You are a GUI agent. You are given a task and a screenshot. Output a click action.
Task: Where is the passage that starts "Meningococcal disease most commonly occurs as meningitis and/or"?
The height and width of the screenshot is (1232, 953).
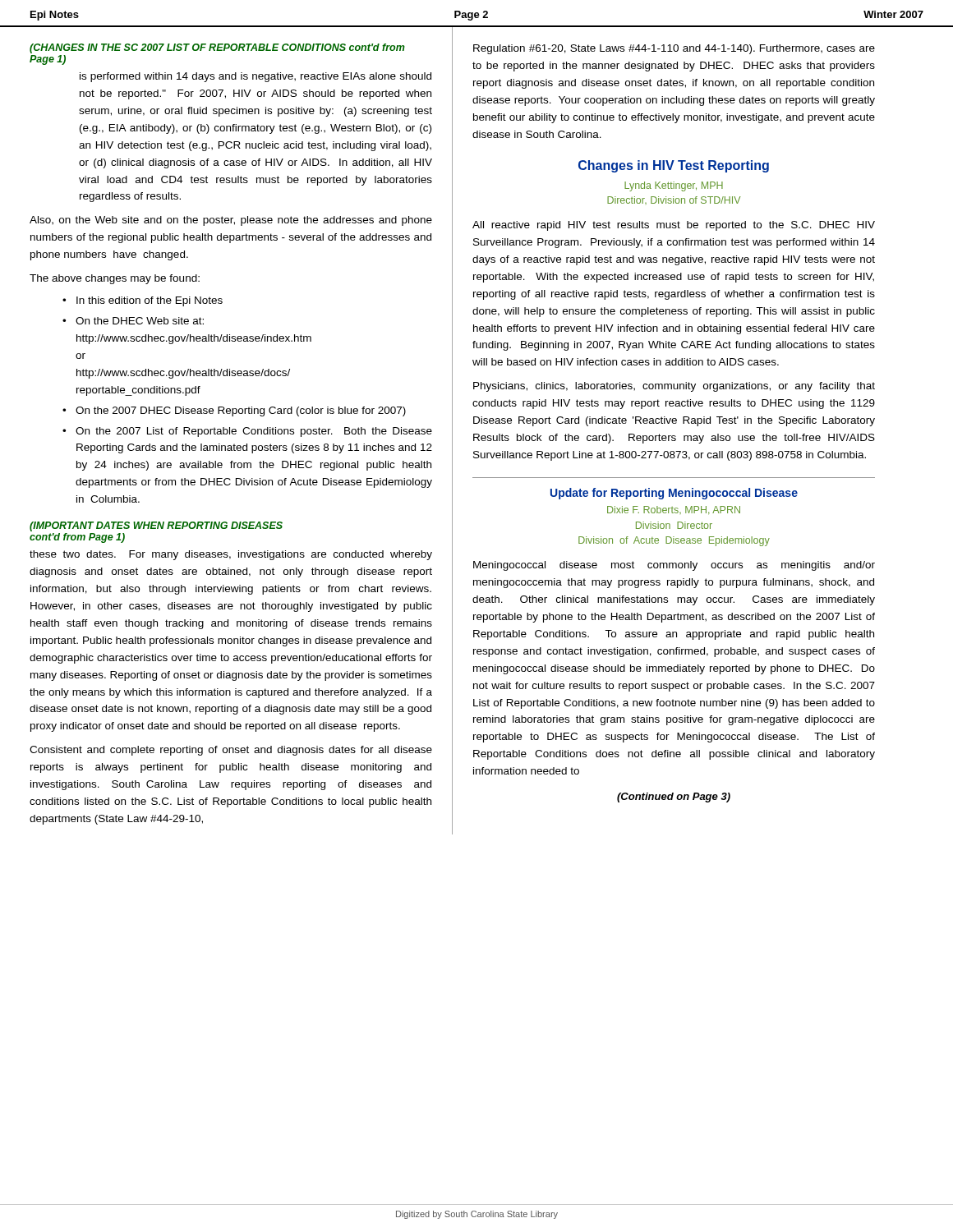[x=674, y=668]
